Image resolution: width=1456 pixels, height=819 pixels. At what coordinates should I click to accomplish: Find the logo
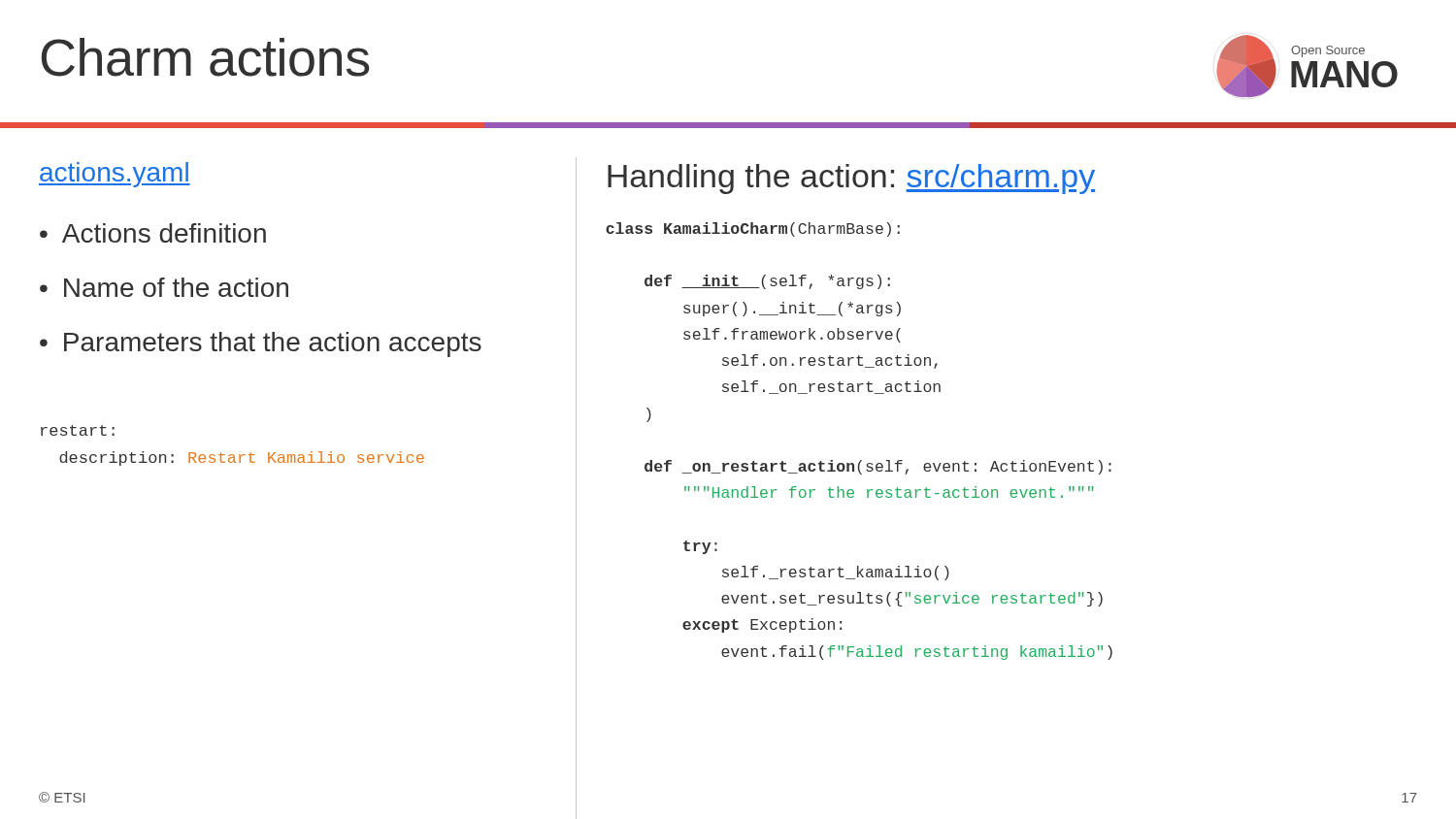click(x=1310, y=66)
